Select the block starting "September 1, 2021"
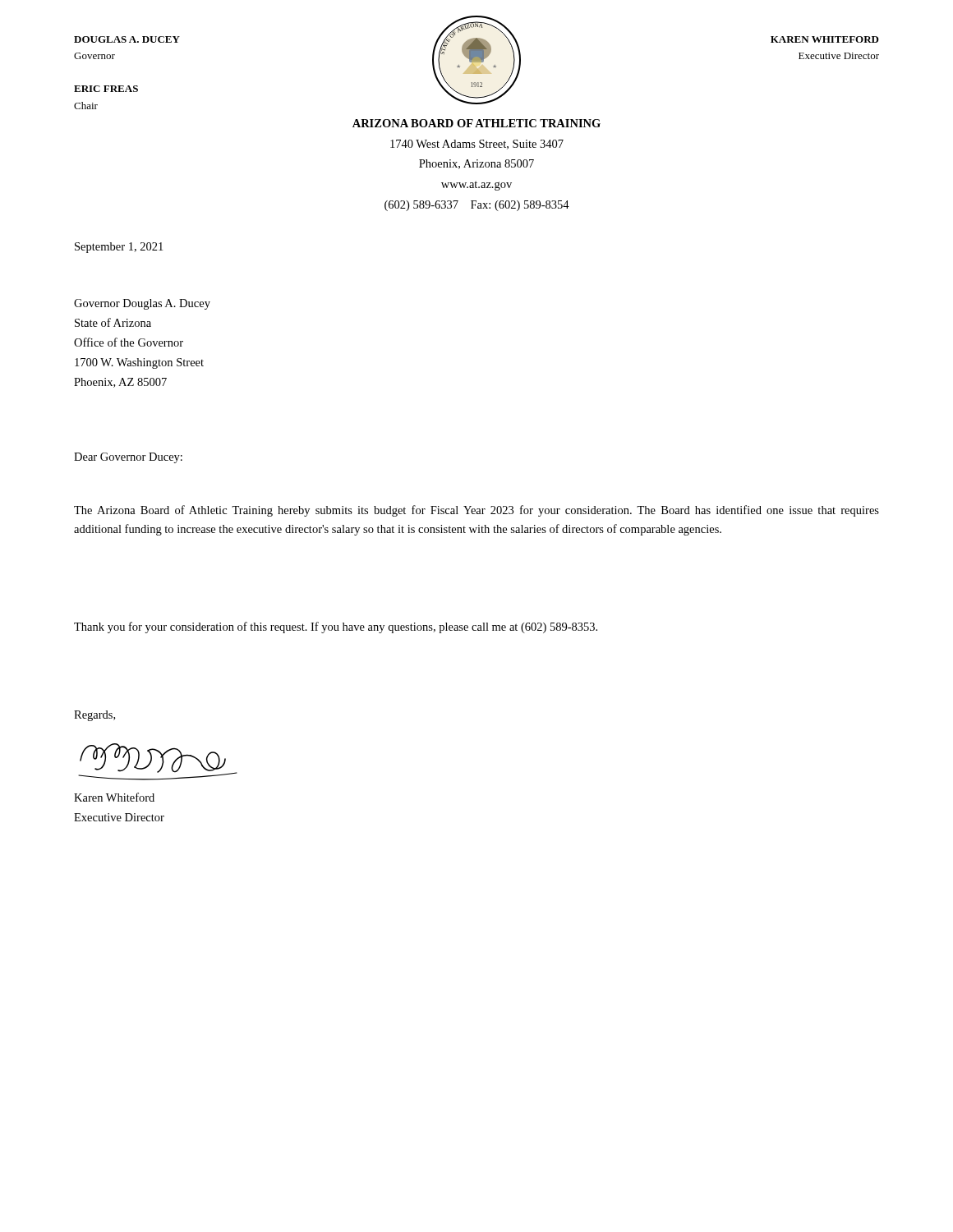 (119, 246)
